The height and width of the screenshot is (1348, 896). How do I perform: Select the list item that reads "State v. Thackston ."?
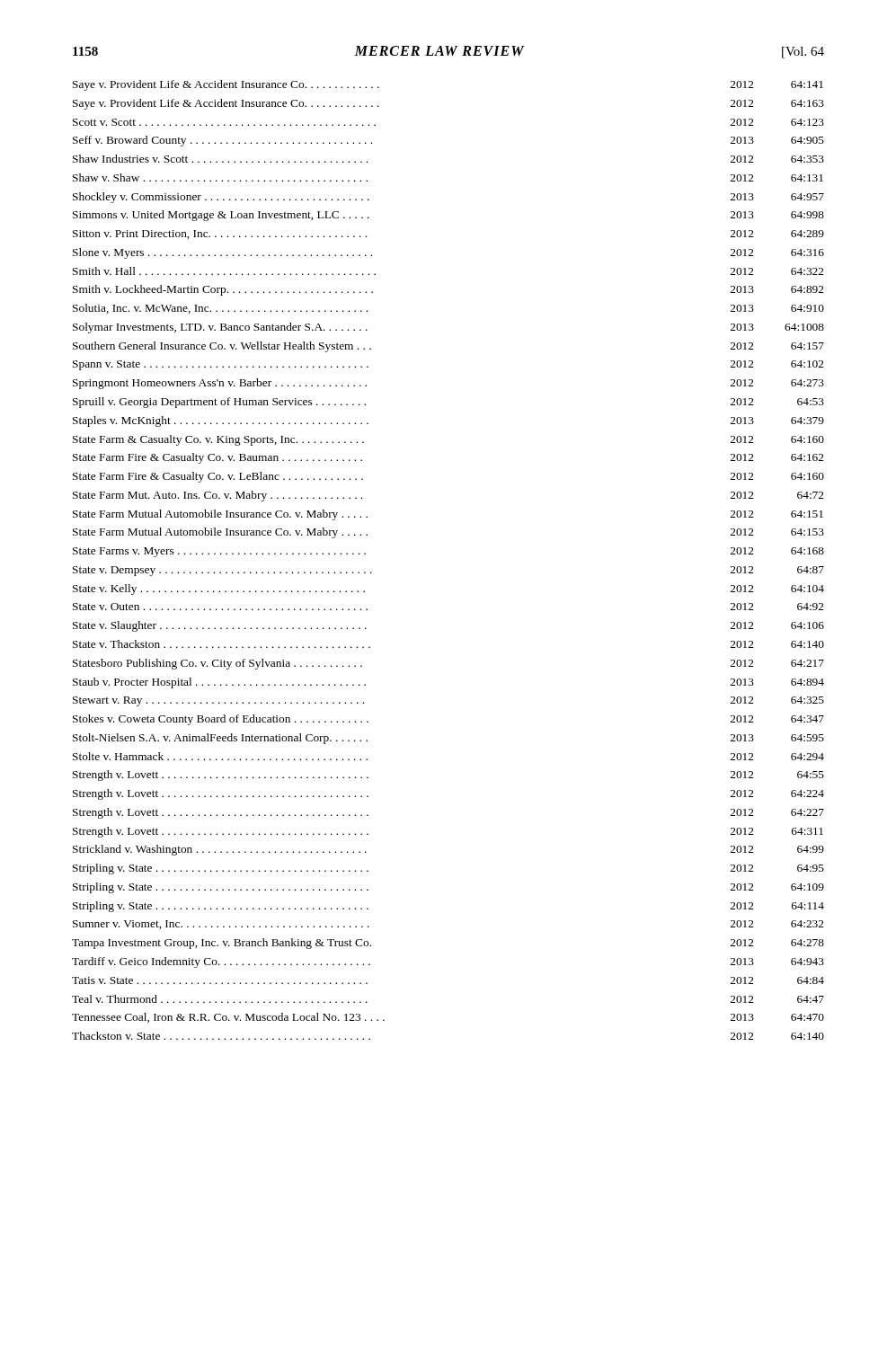122,644
